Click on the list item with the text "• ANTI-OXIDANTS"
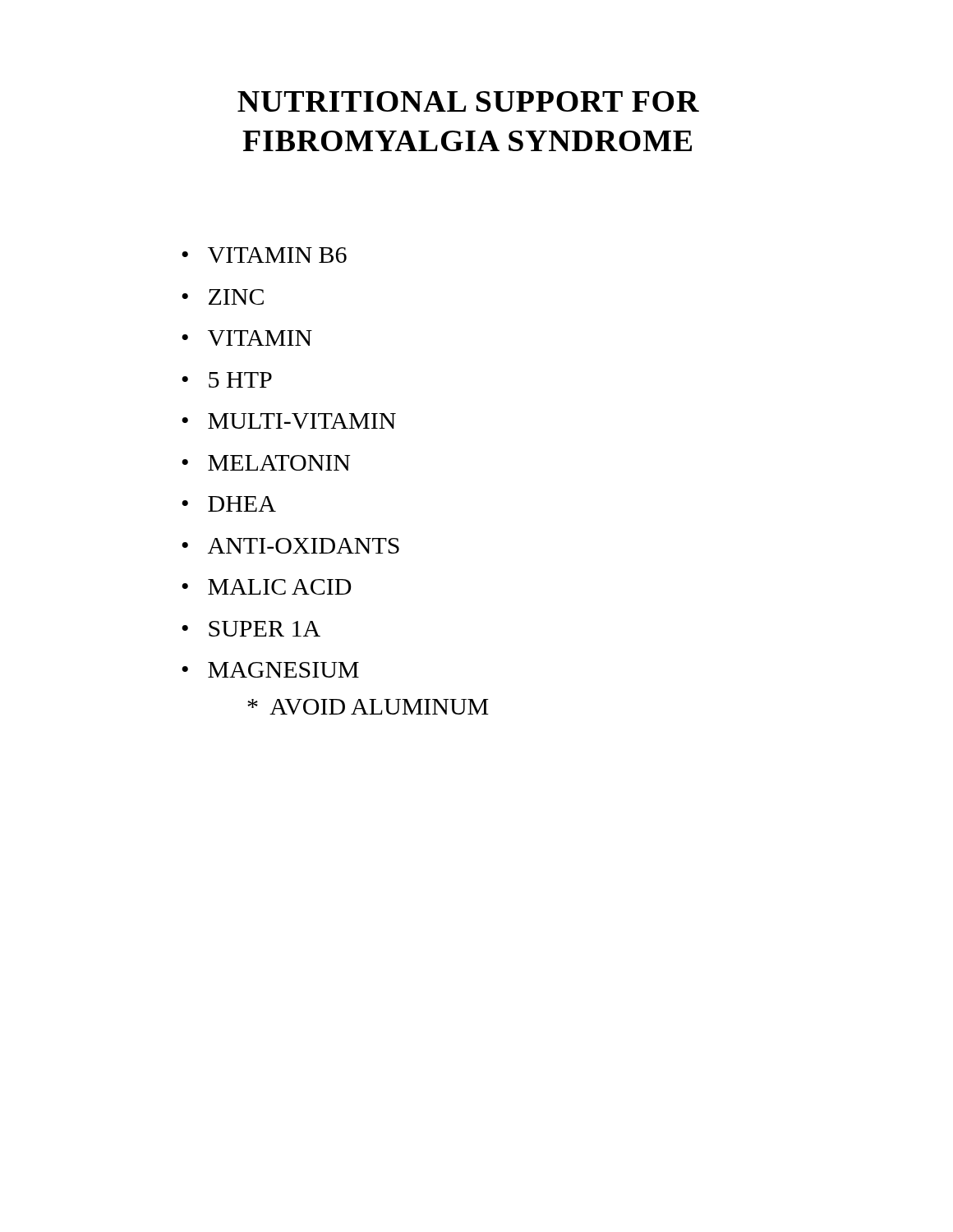This screenshot has width=953, height=1232. (291, 545)
